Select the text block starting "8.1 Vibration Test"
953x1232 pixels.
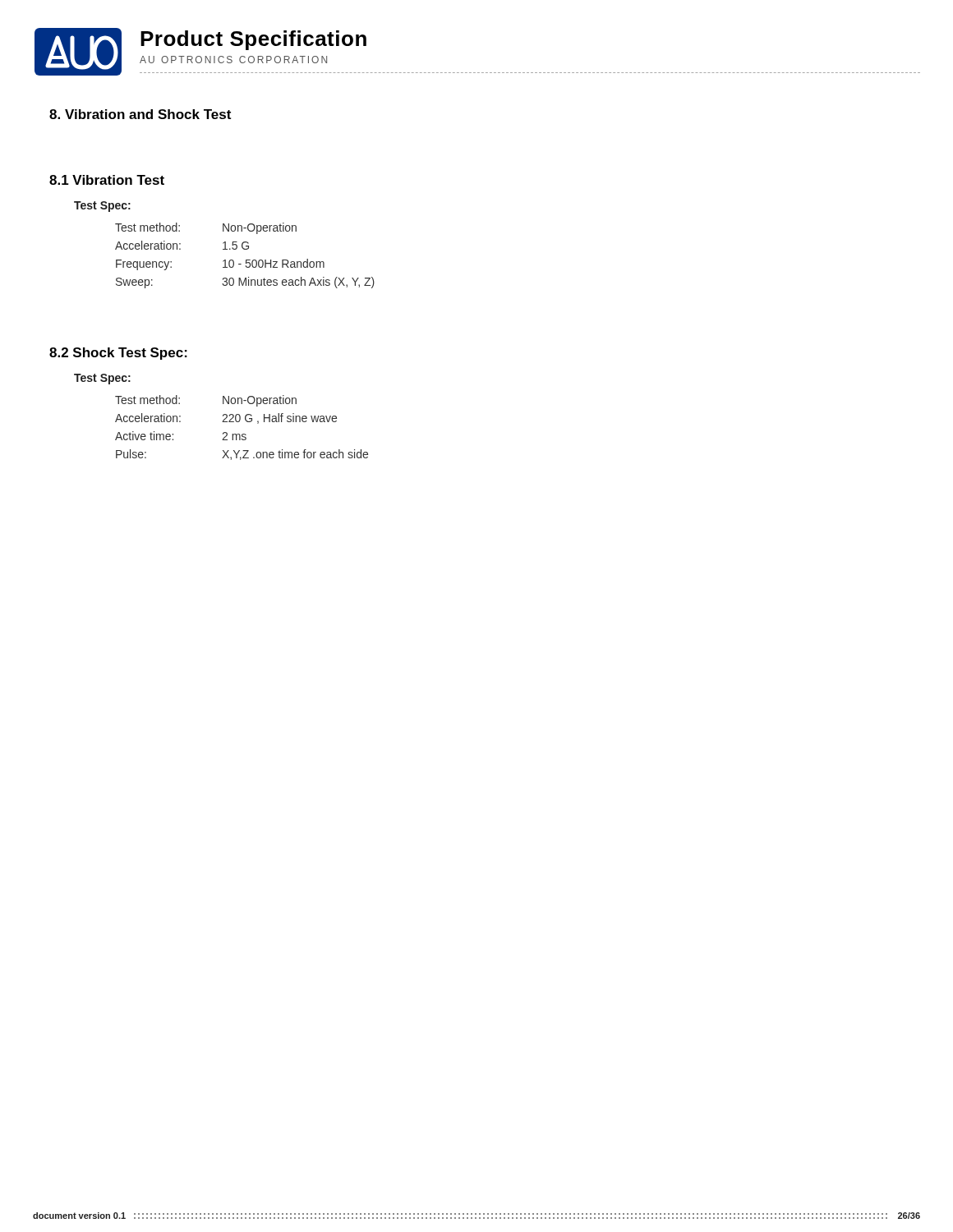point(107,180)
